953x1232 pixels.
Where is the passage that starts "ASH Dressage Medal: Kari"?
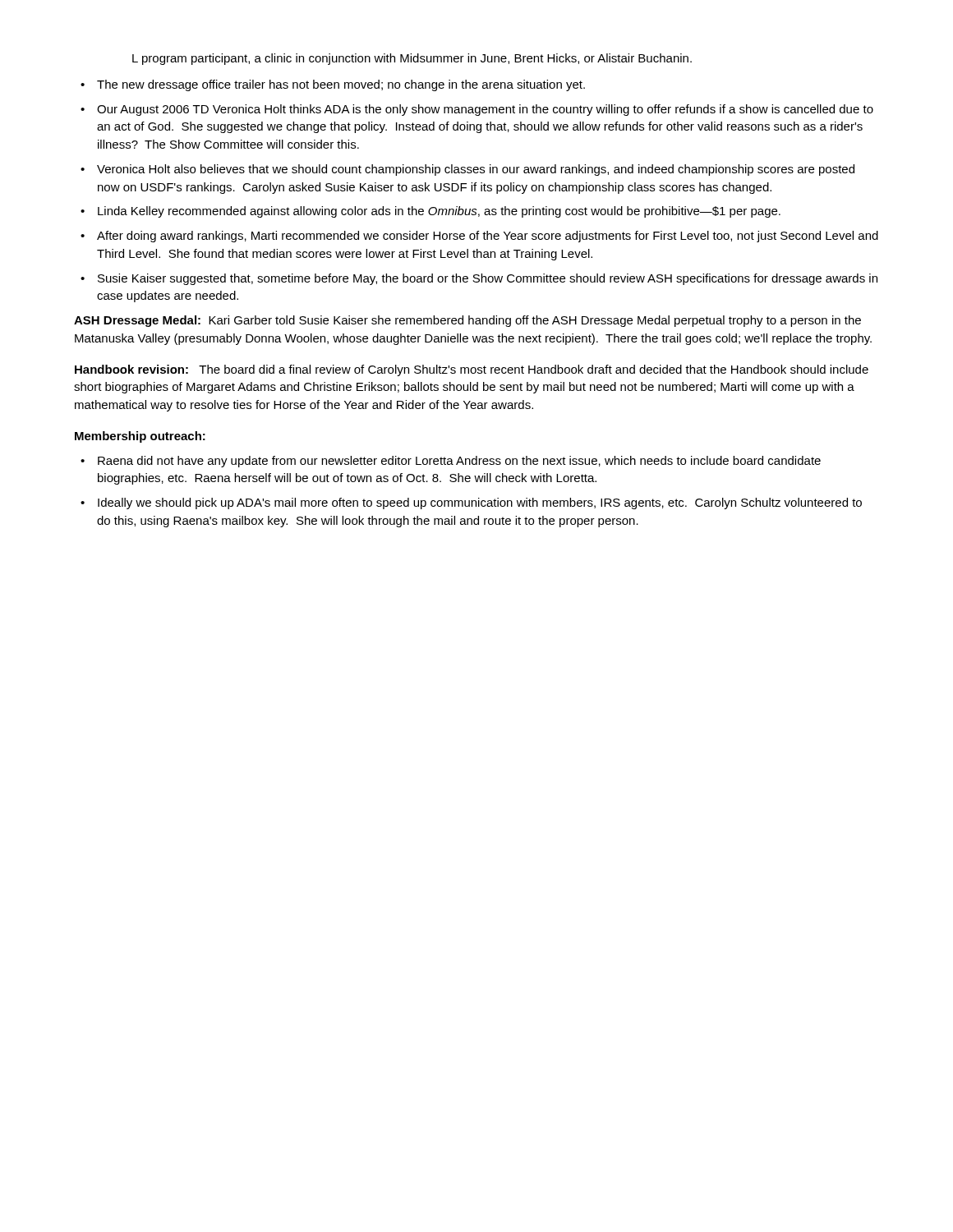(x=473, y=329)
